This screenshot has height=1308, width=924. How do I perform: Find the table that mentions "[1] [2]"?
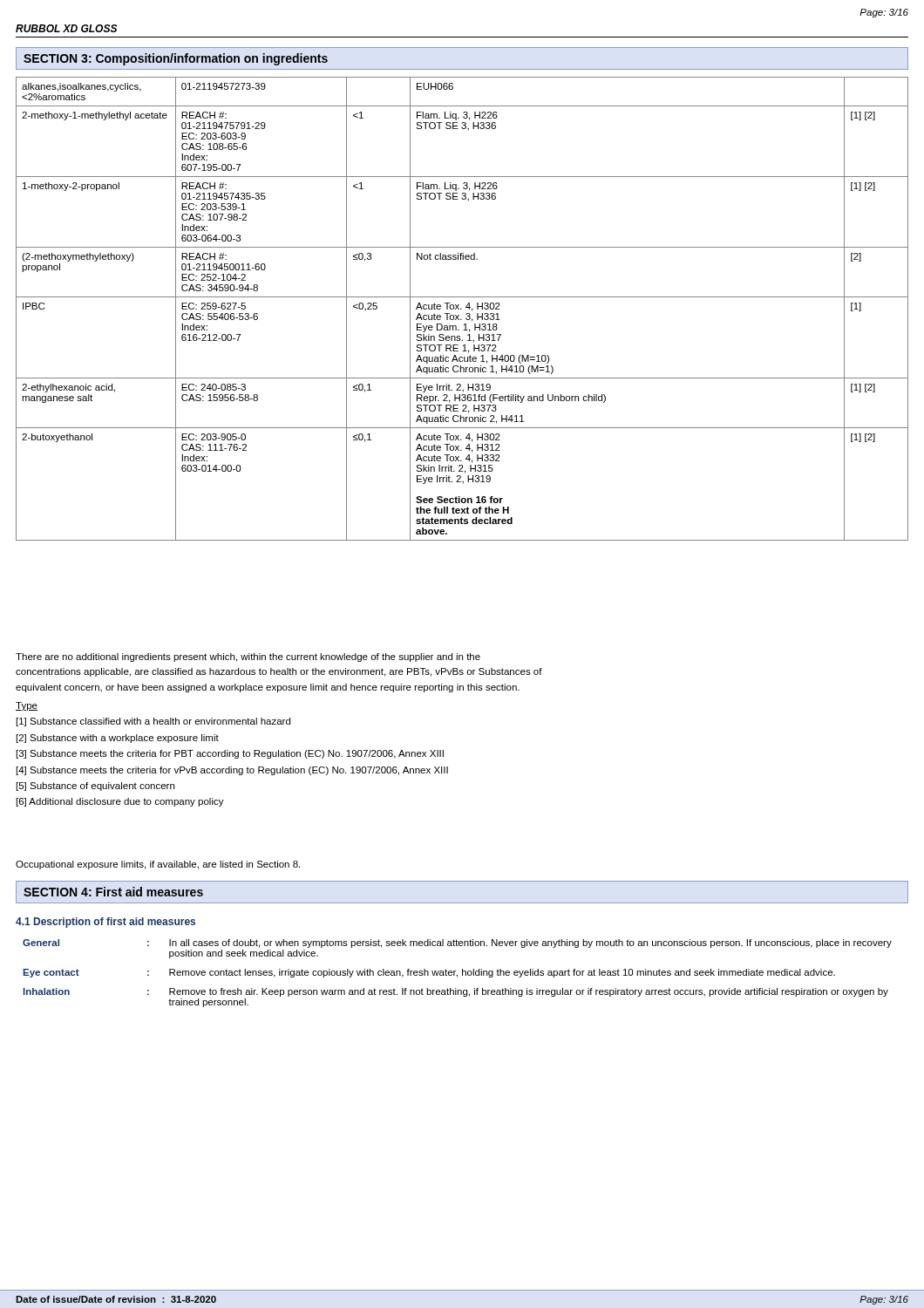462,309
